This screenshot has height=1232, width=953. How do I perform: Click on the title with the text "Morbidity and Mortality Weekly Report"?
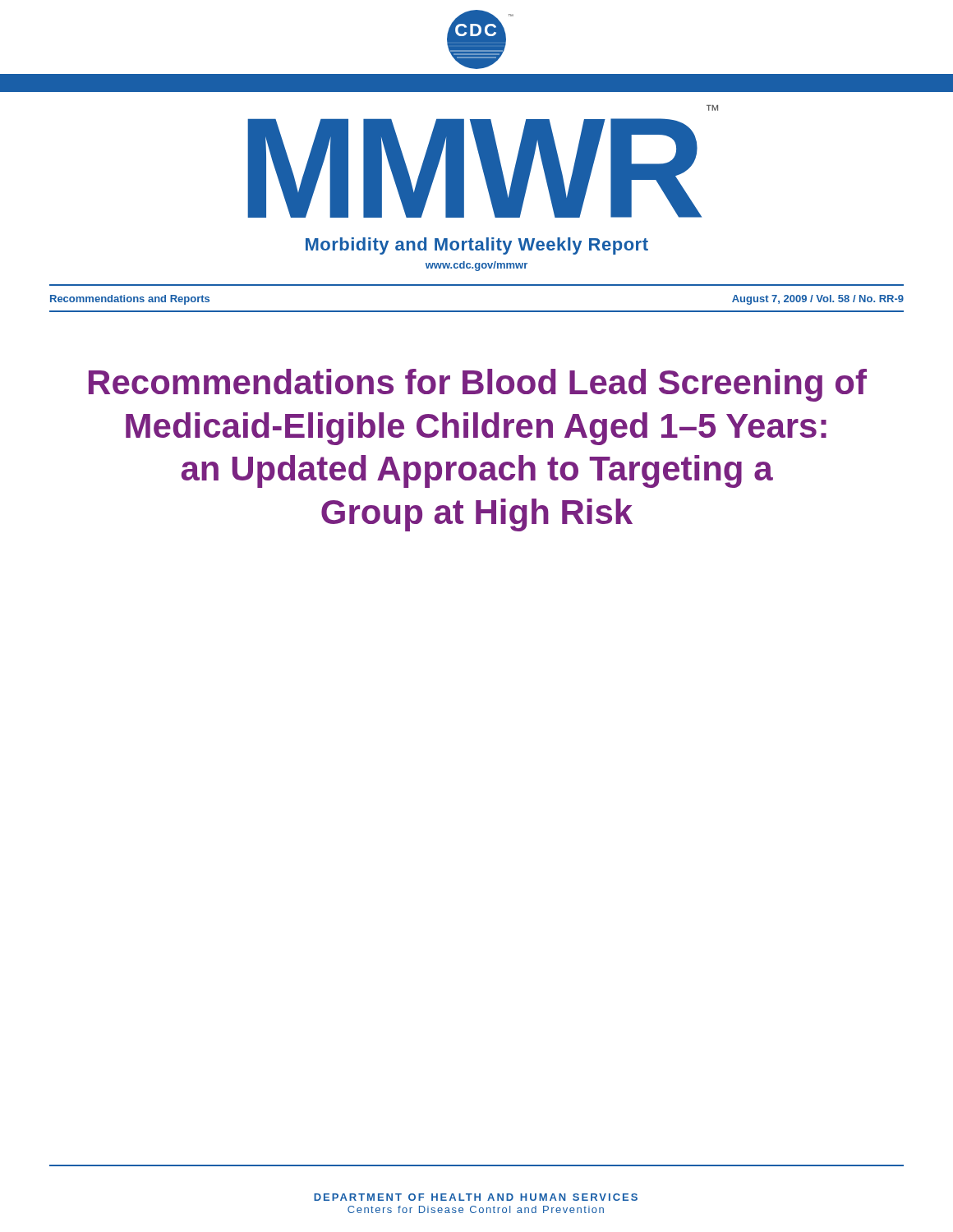tap(476, 244)
